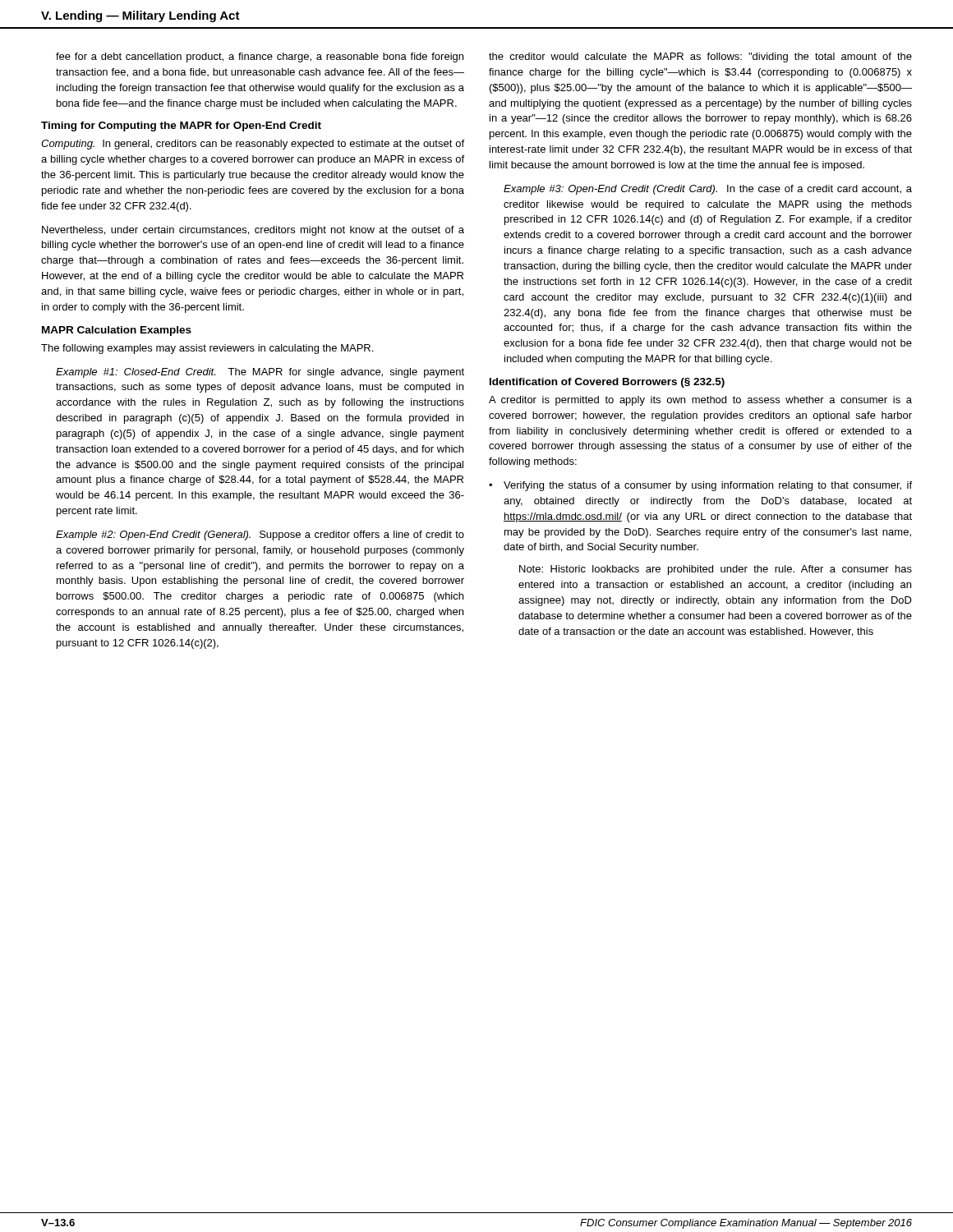
Task: Navigate to the text block starting "The following examples"
Action: (253, 348)
